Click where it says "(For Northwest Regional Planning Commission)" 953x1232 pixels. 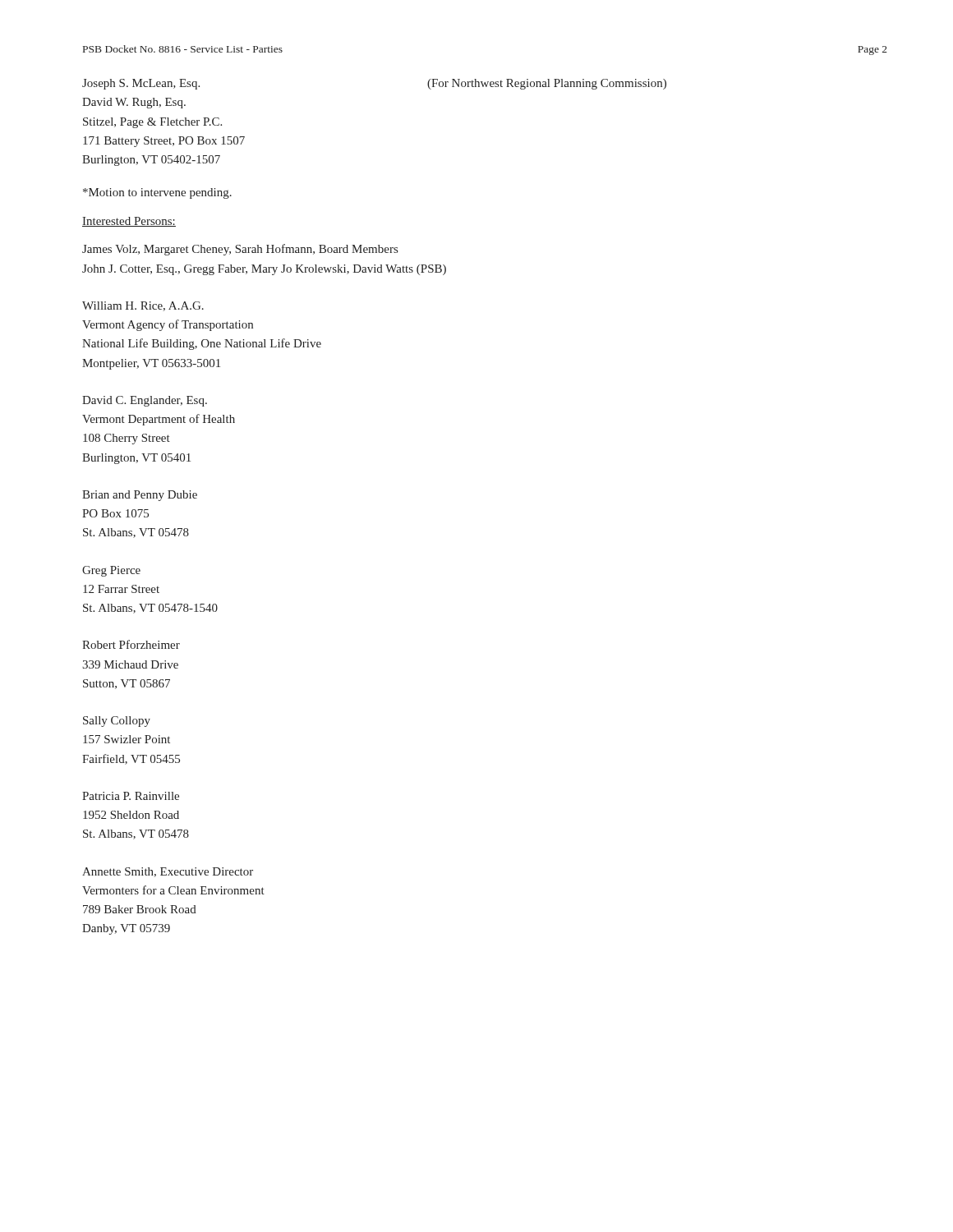tap(547, 83)
